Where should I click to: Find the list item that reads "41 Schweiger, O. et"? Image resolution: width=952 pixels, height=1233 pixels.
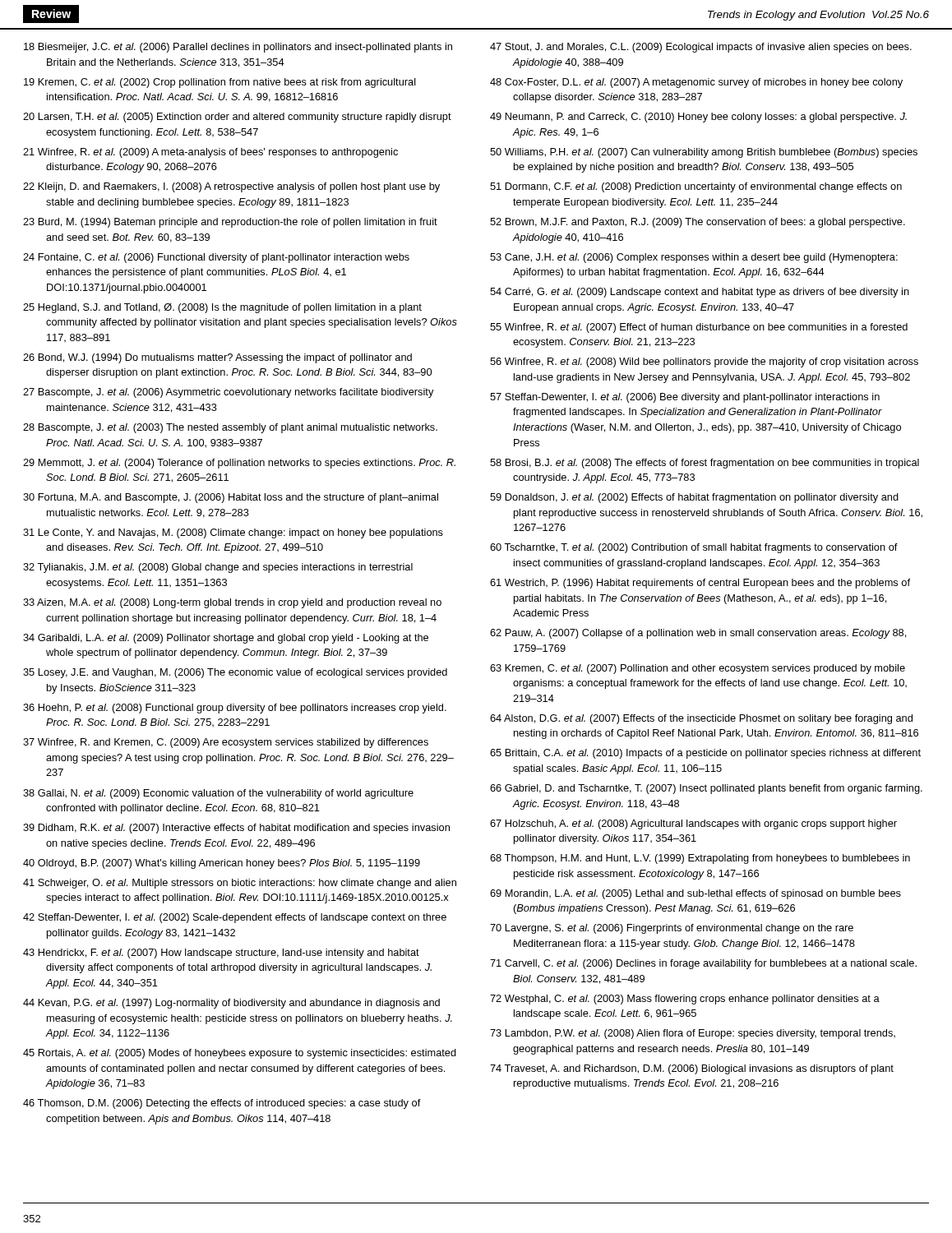(240, 890)
